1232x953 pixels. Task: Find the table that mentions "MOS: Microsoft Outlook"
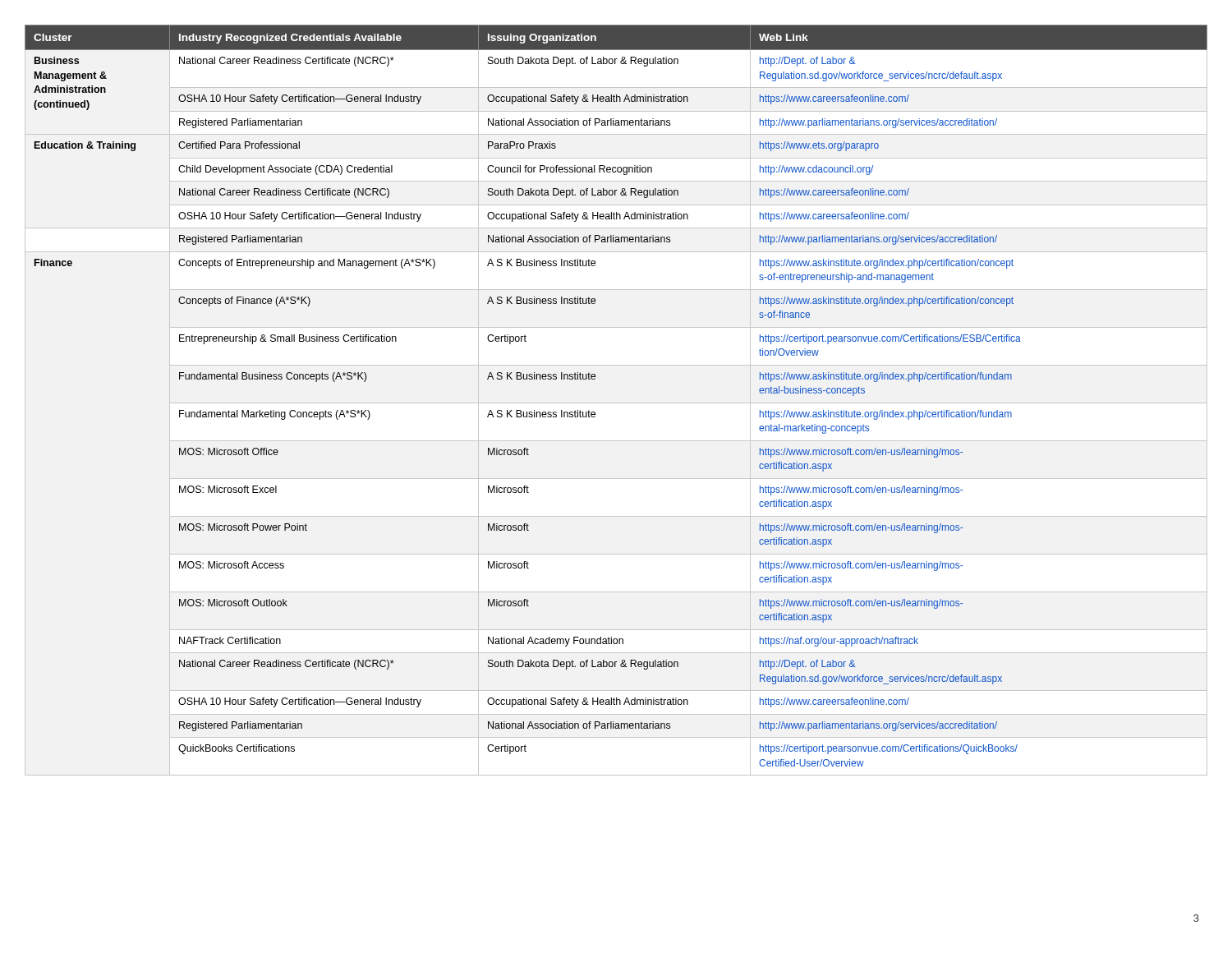click(616, 400)
